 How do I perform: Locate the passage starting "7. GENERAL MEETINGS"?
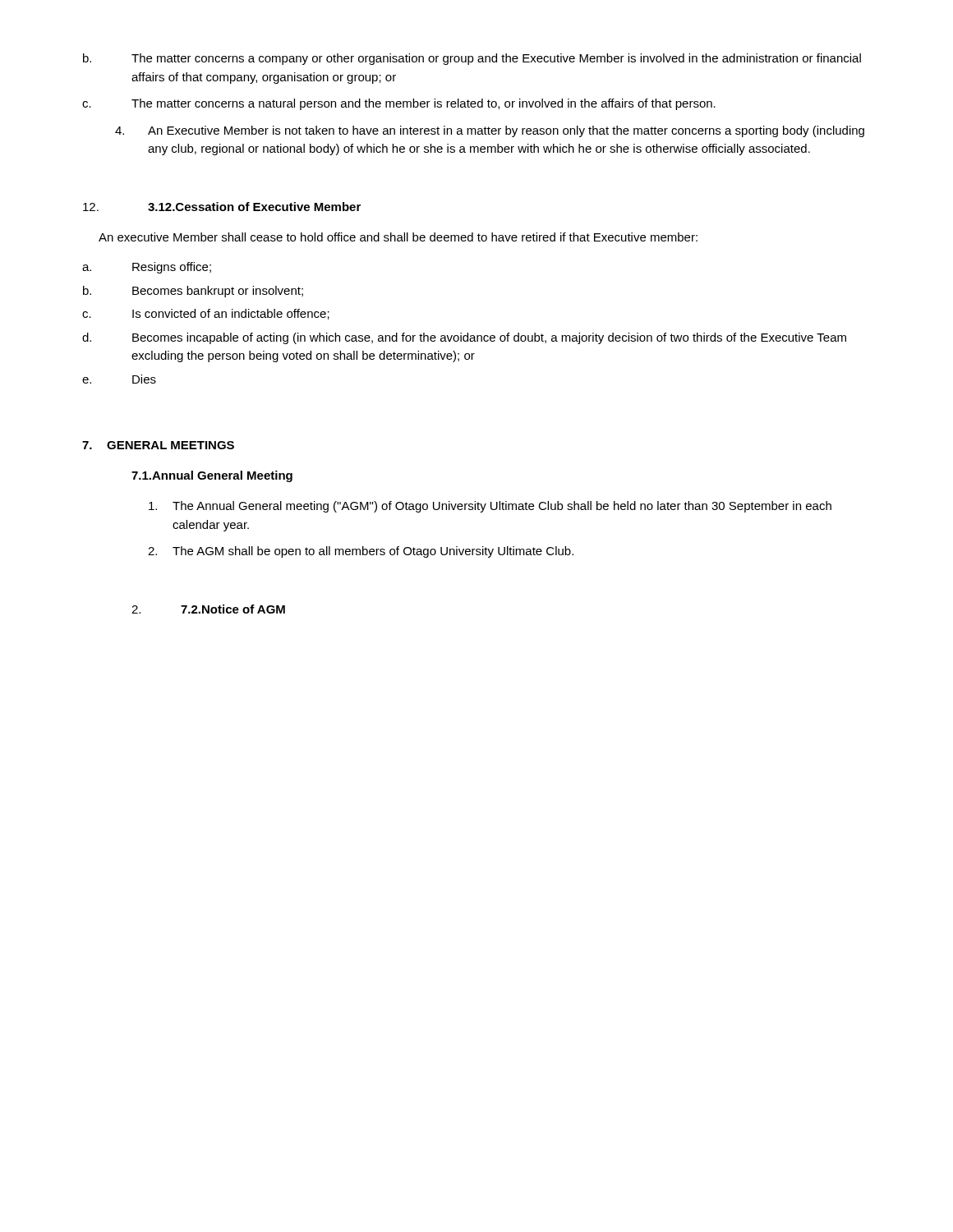tap(158, 445)
